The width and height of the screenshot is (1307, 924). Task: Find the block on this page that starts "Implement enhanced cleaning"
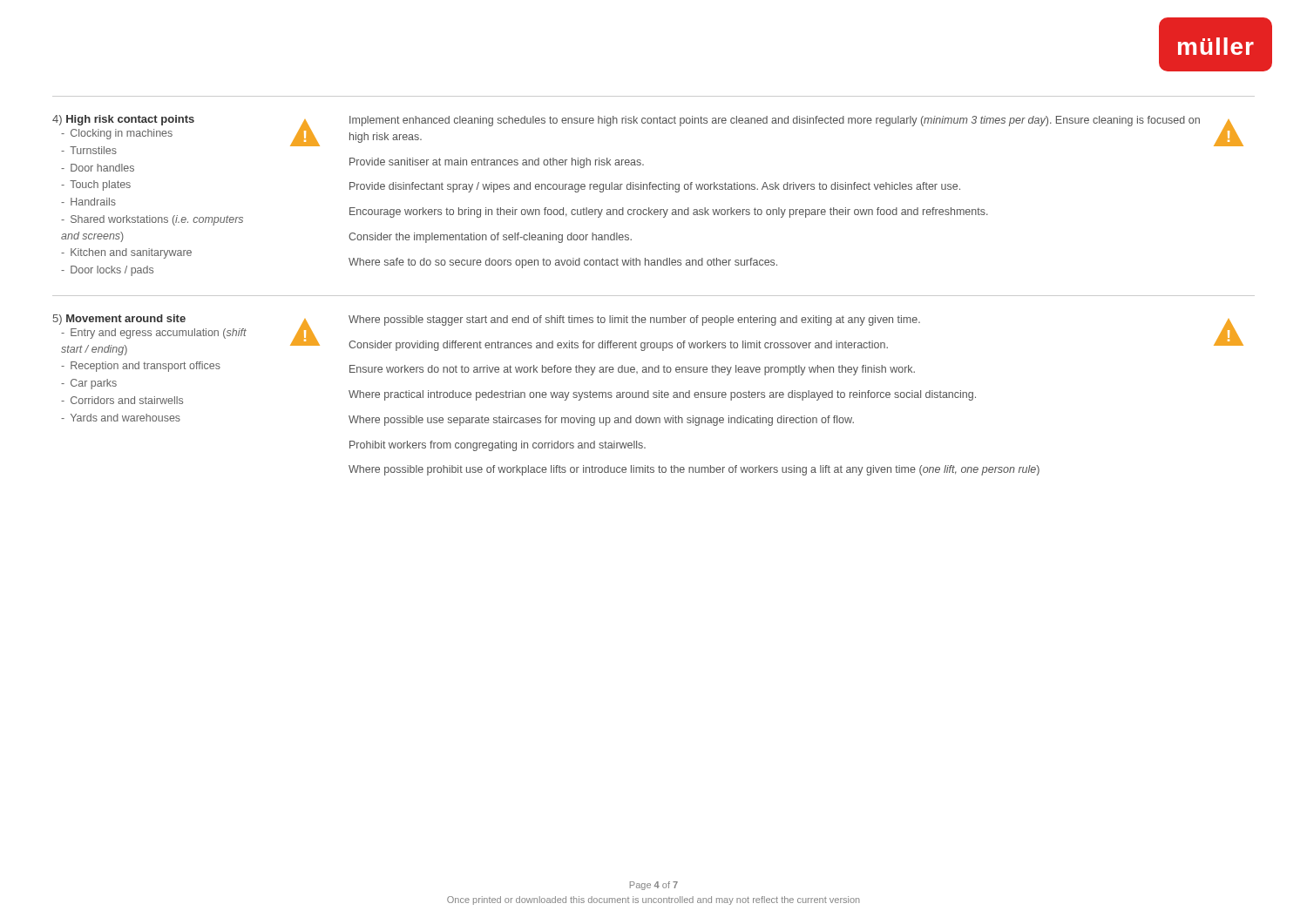[776, 191]
